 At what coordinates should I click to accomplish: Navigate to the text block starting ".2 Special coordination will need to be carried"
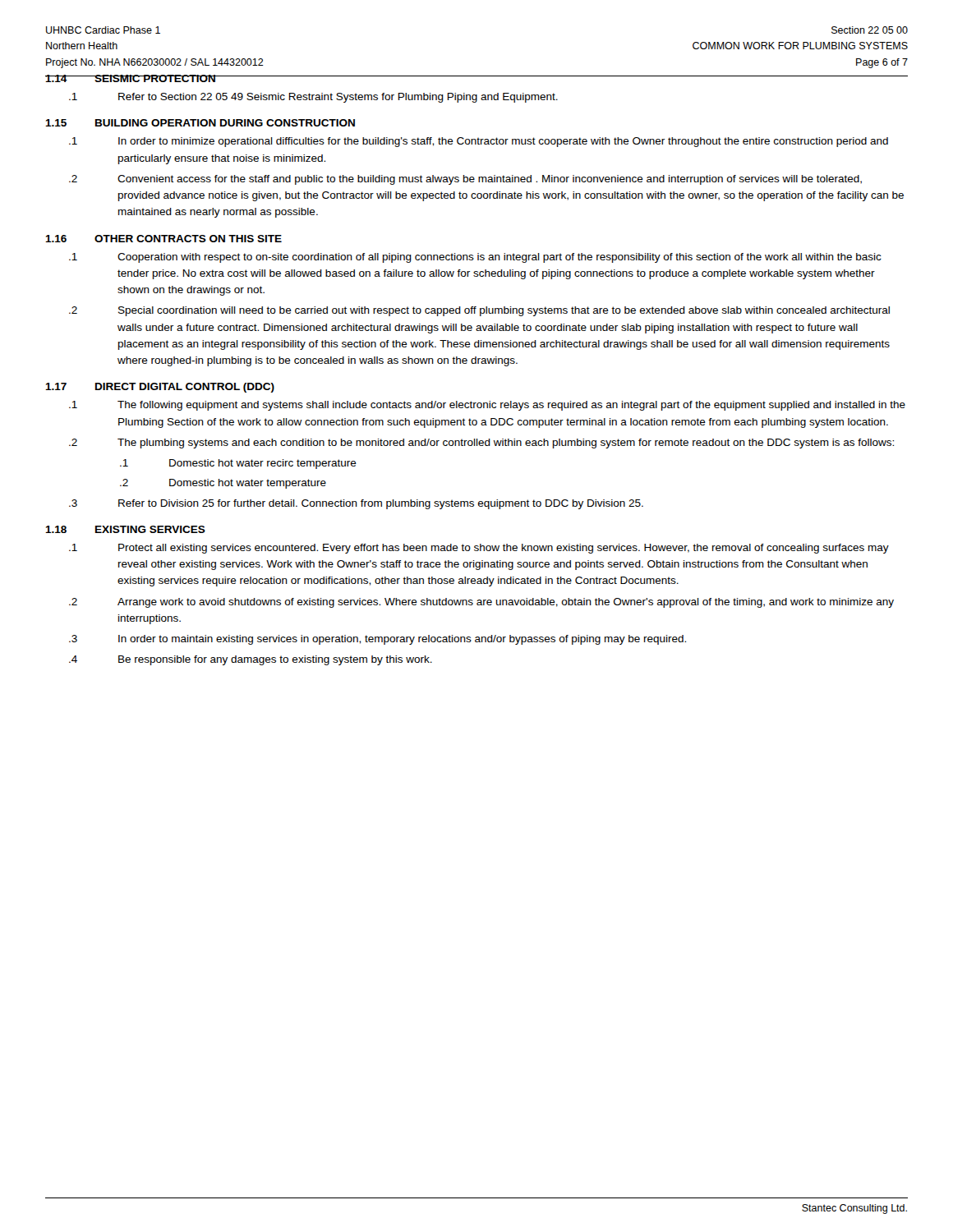tap(476, 336)
